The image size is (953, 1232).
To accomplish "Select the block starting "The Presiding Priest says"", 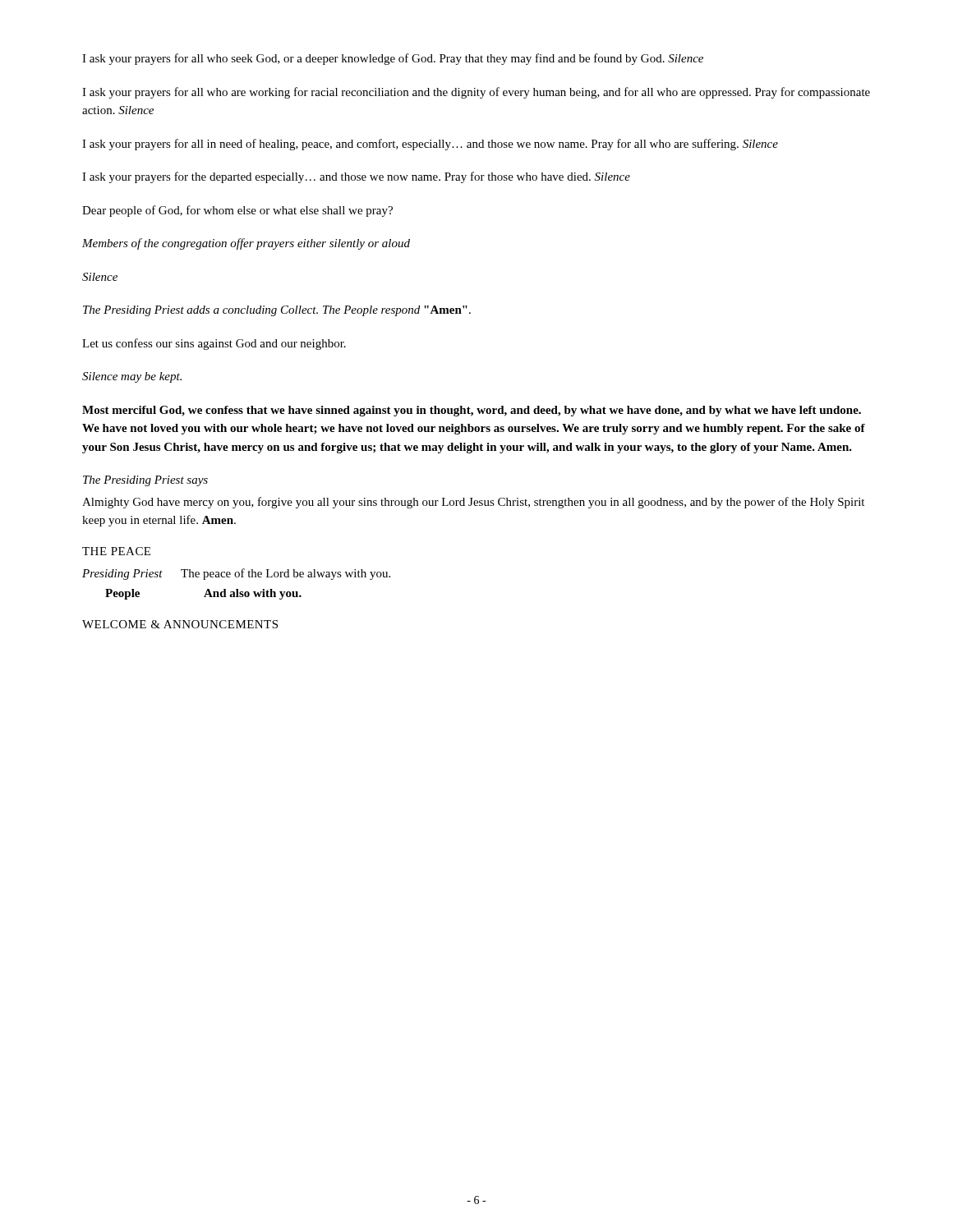I will click(145, 480).
